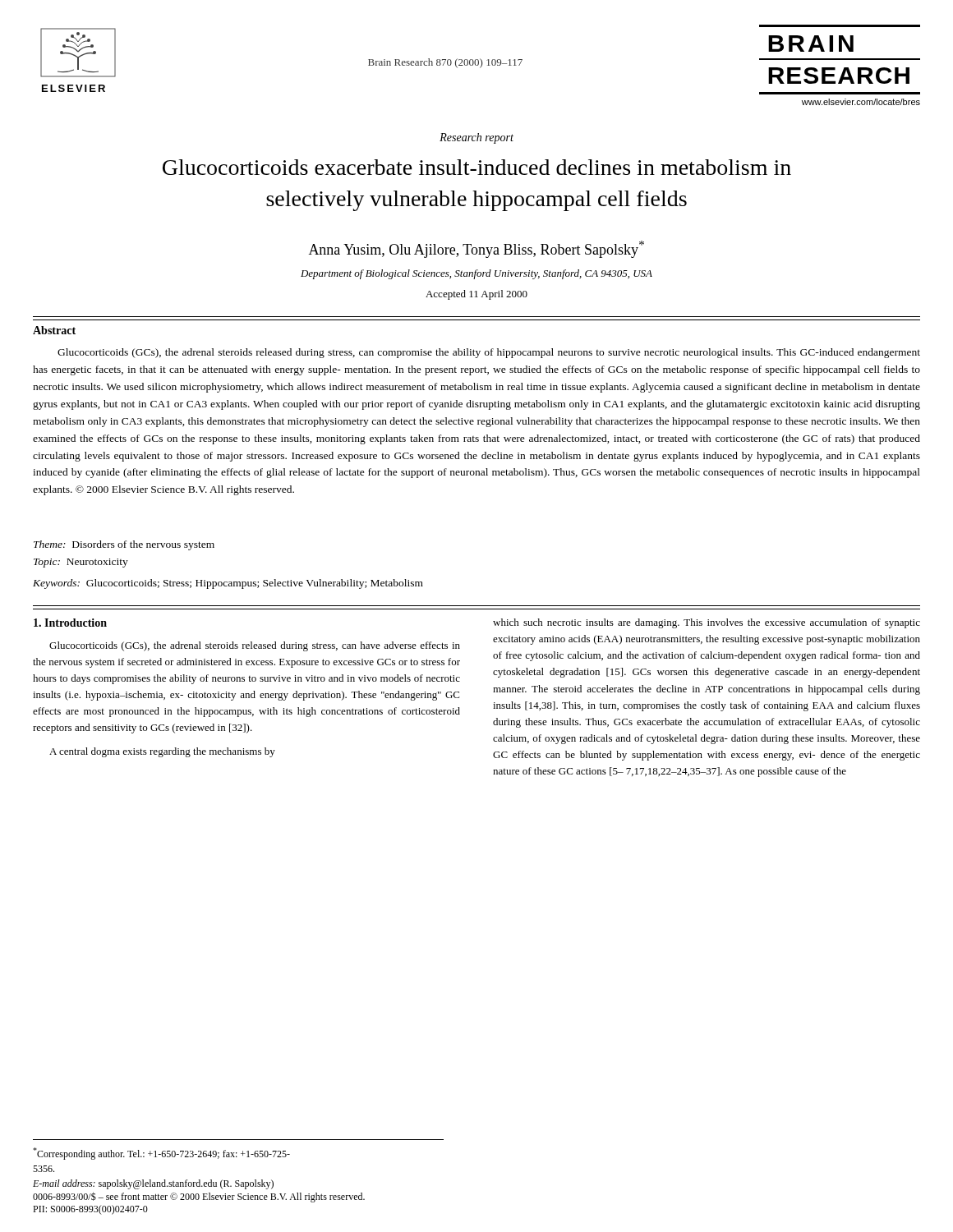Navigate to the block starting "Brain Research 870 (2000)"
This screenshot has height=1232, width=953.
(445, 62)
